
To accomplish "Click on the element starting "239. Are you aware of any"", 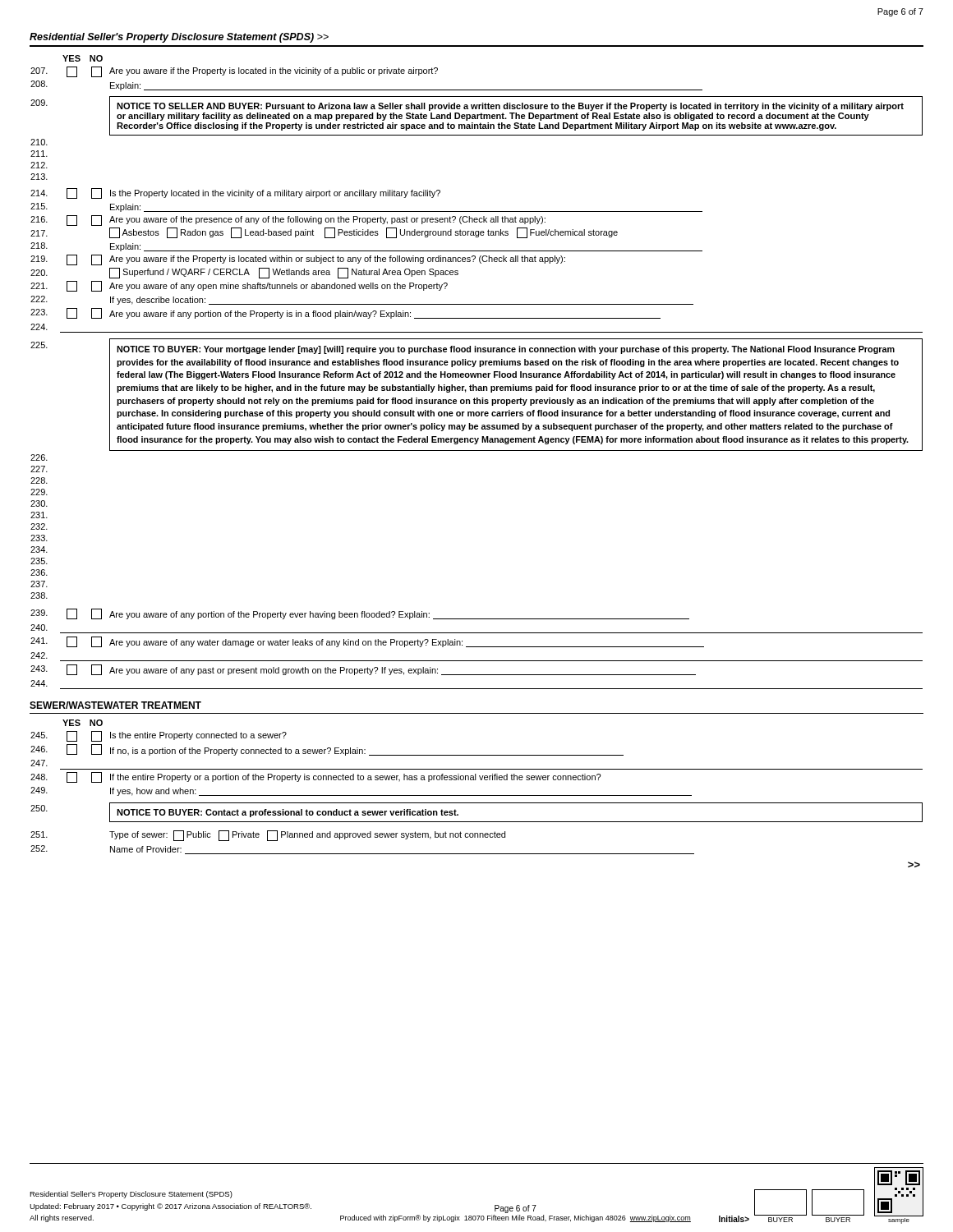I will (476, 613).
